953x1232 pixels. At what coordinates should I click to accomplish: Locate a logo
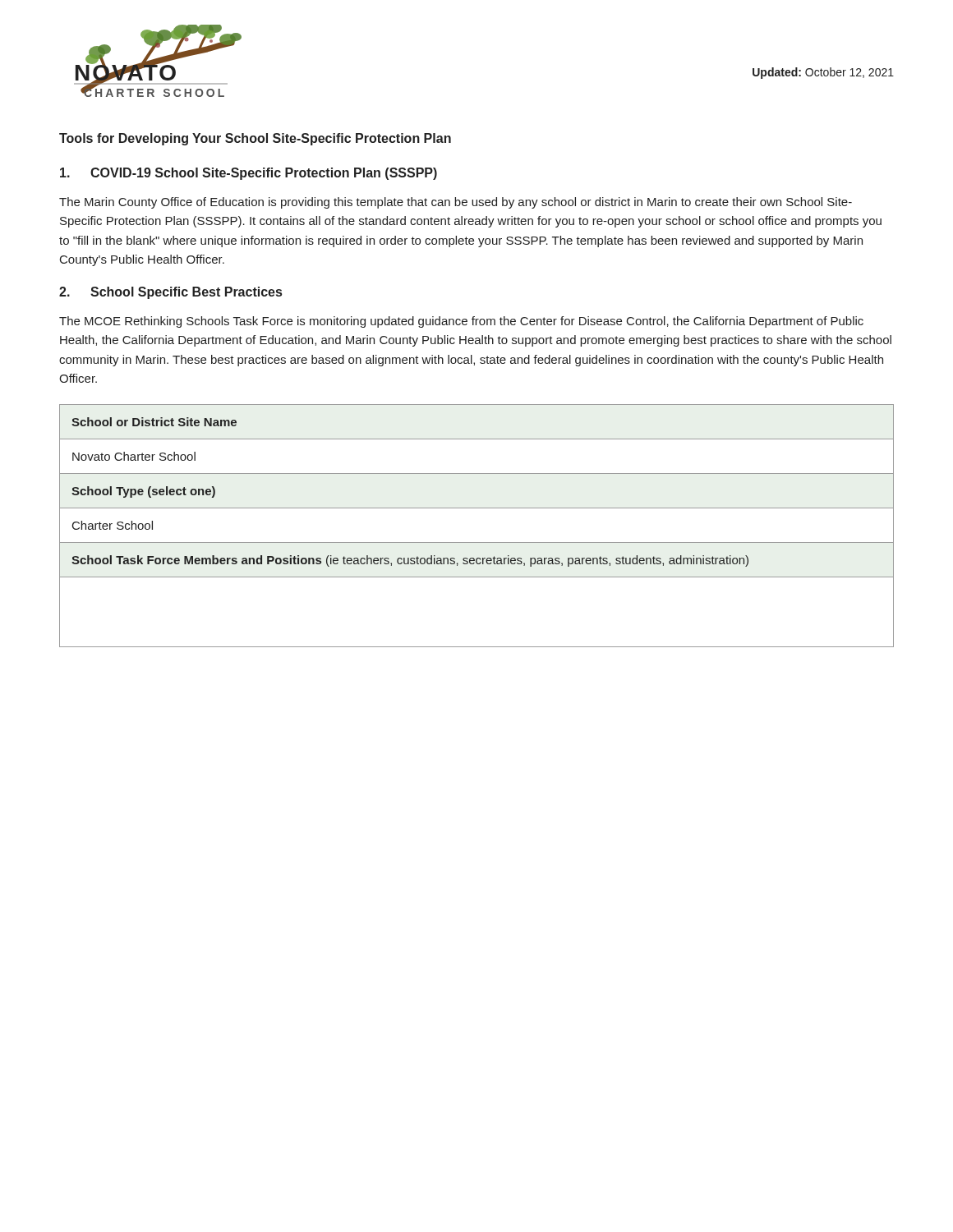pos(154,66)
